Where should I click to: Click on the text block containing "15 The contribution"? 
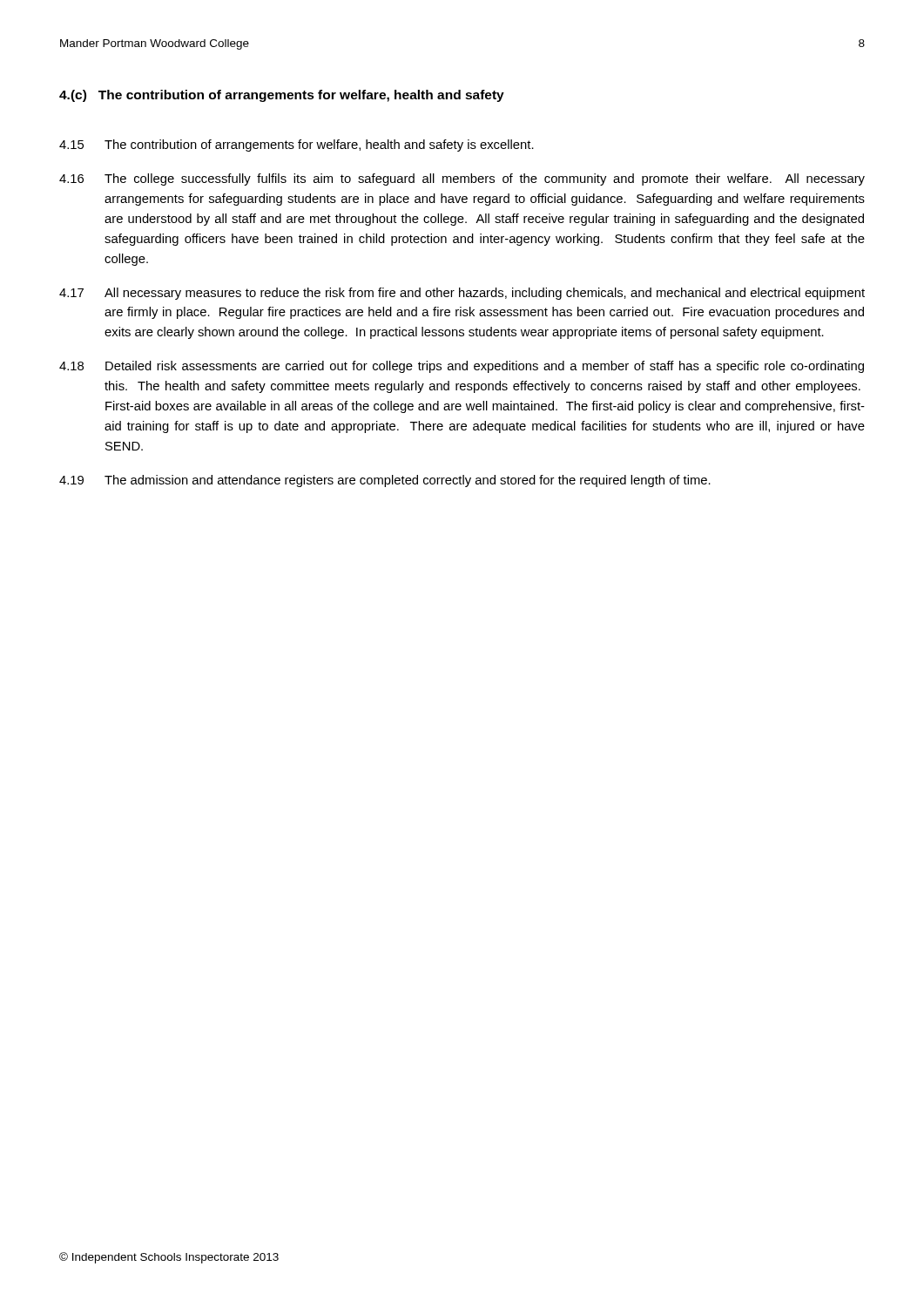462,145
